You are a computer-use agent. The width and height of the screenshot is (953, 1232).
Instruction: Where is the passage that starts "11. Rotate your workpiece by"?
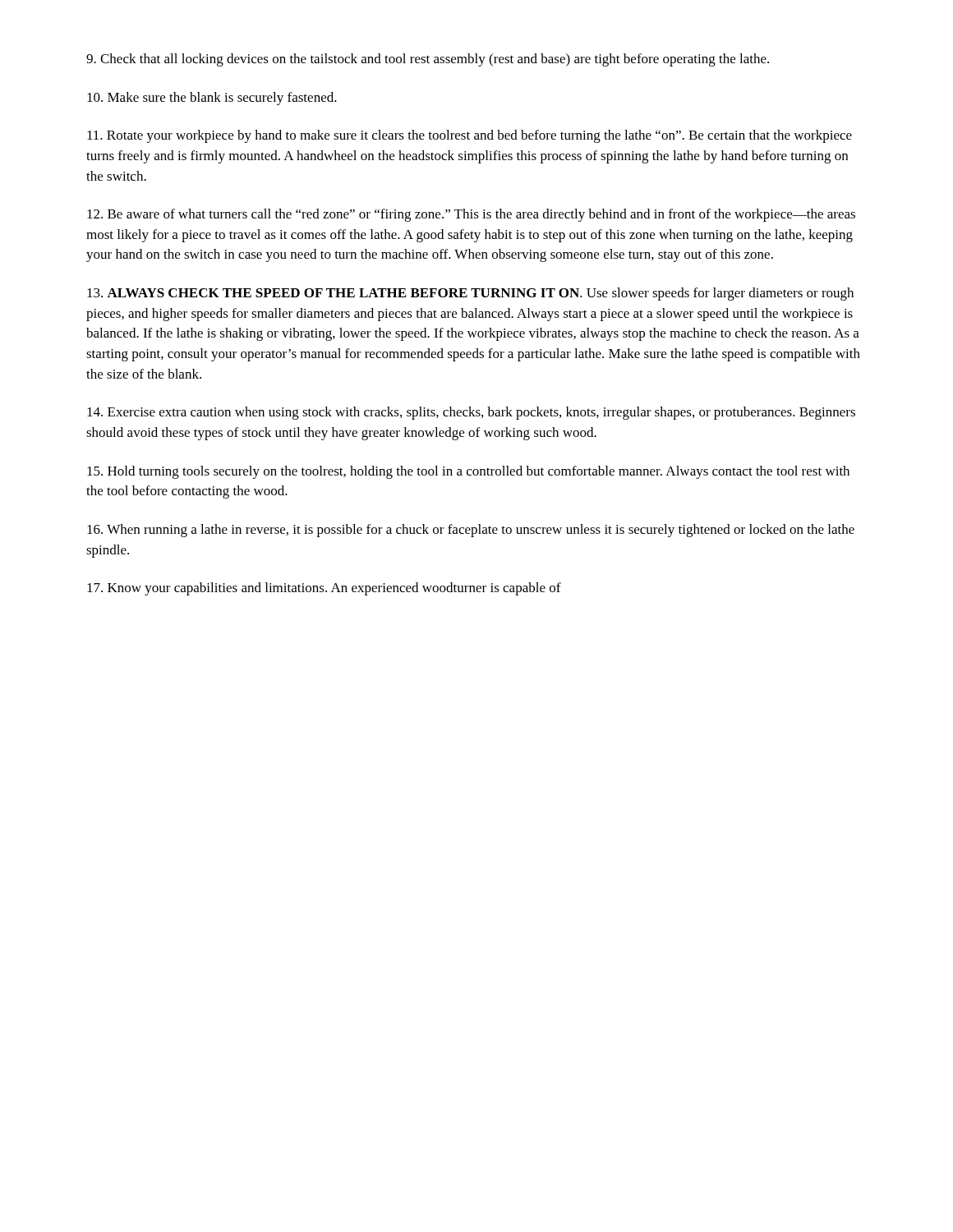476,156
